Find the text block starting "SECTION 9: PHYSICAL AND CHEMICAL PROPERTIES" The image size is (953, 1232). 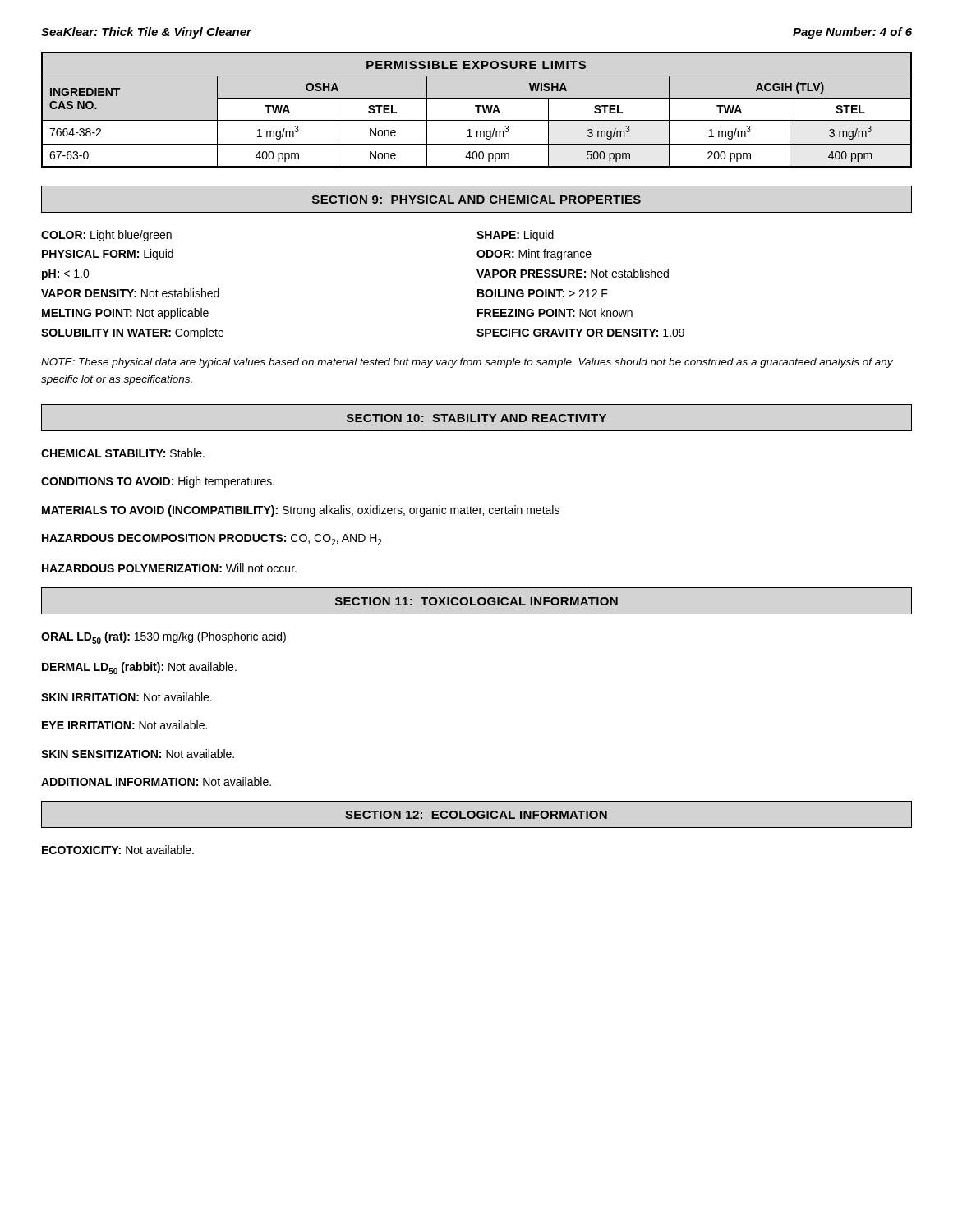(476, 199)
